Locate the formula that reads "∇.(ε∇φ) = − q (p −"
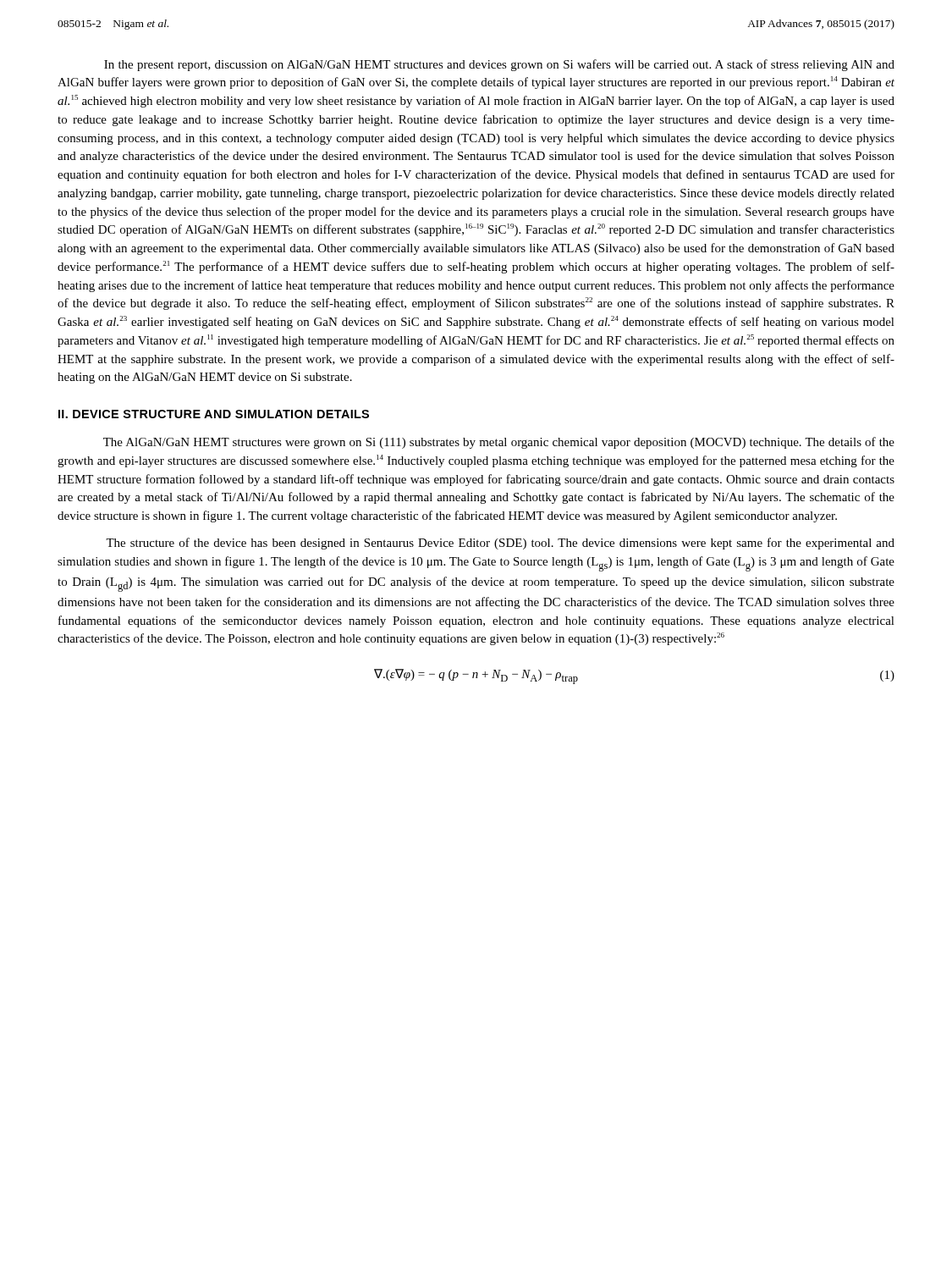The width and height of the screenshot is (952, 1270). 476,676
